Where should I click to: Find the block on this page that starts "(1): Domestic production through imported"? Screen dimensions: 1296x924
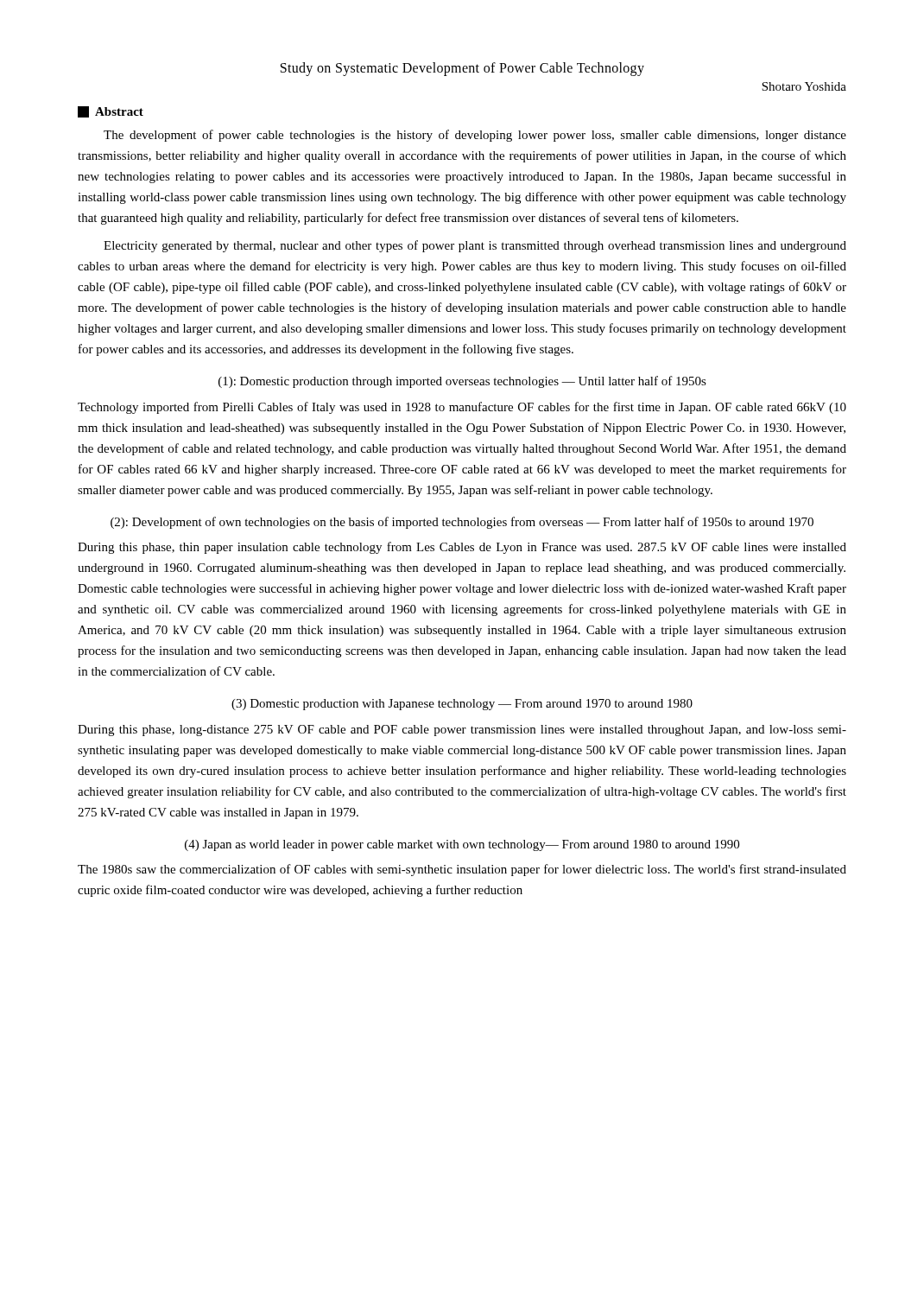pyautogui.click(x=462, y=381)
